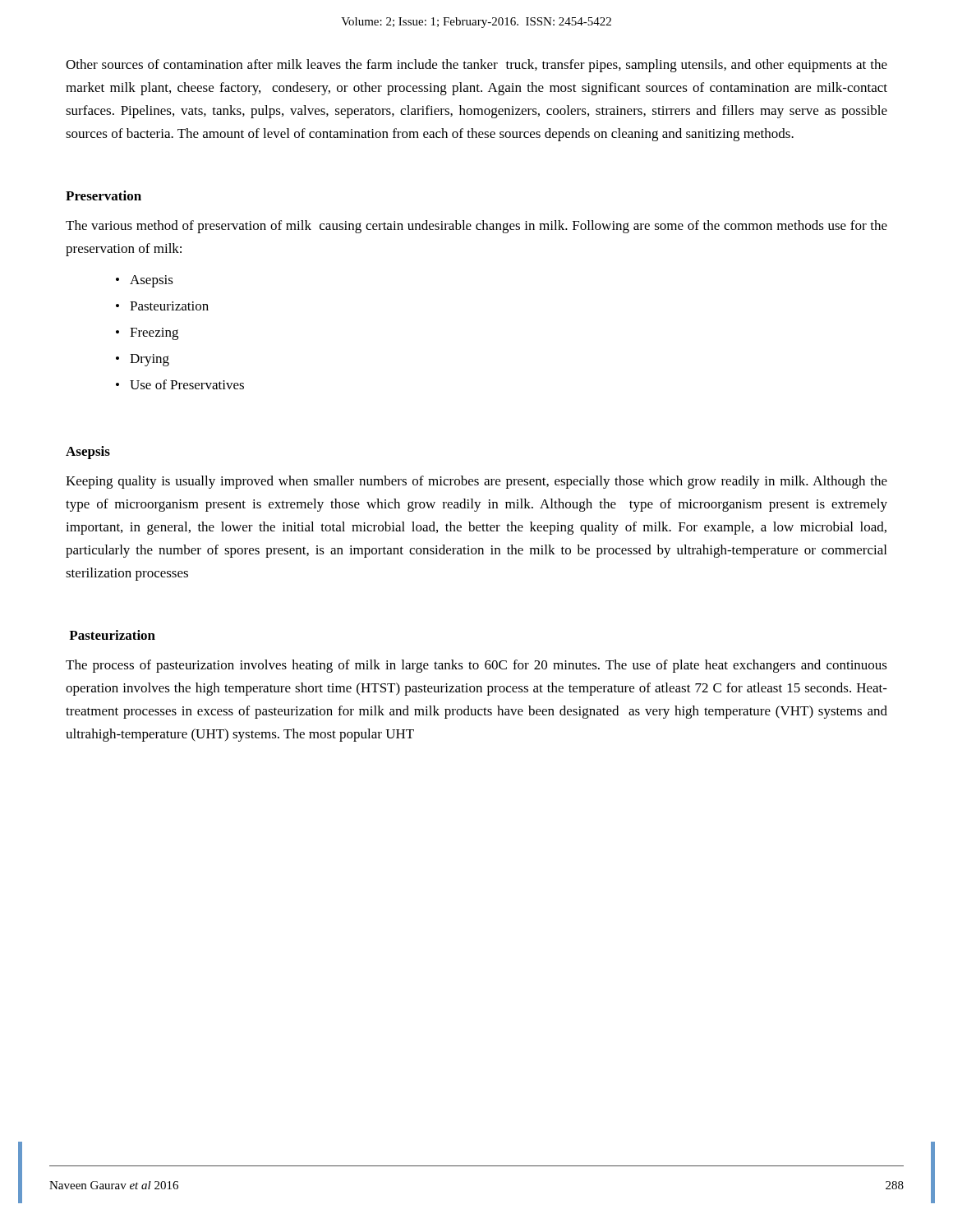Navigate to the passage starting "Other sources of contamination"
This screenshot has width=953, height=1232.
tap(476, 99)
